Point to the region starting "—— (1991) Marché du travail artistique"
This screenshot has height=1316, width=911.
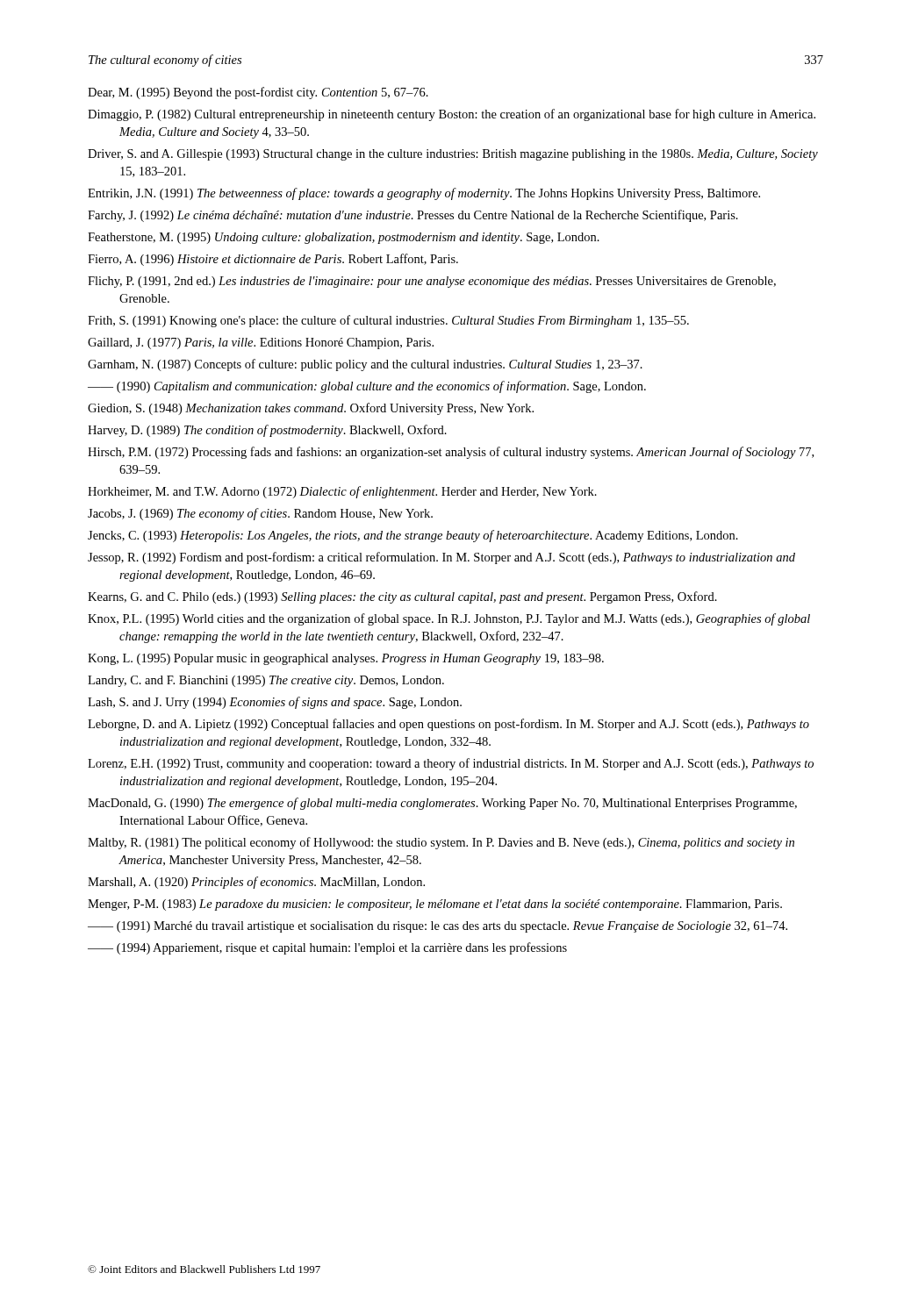pyautogui.click(x=438, y=926)
